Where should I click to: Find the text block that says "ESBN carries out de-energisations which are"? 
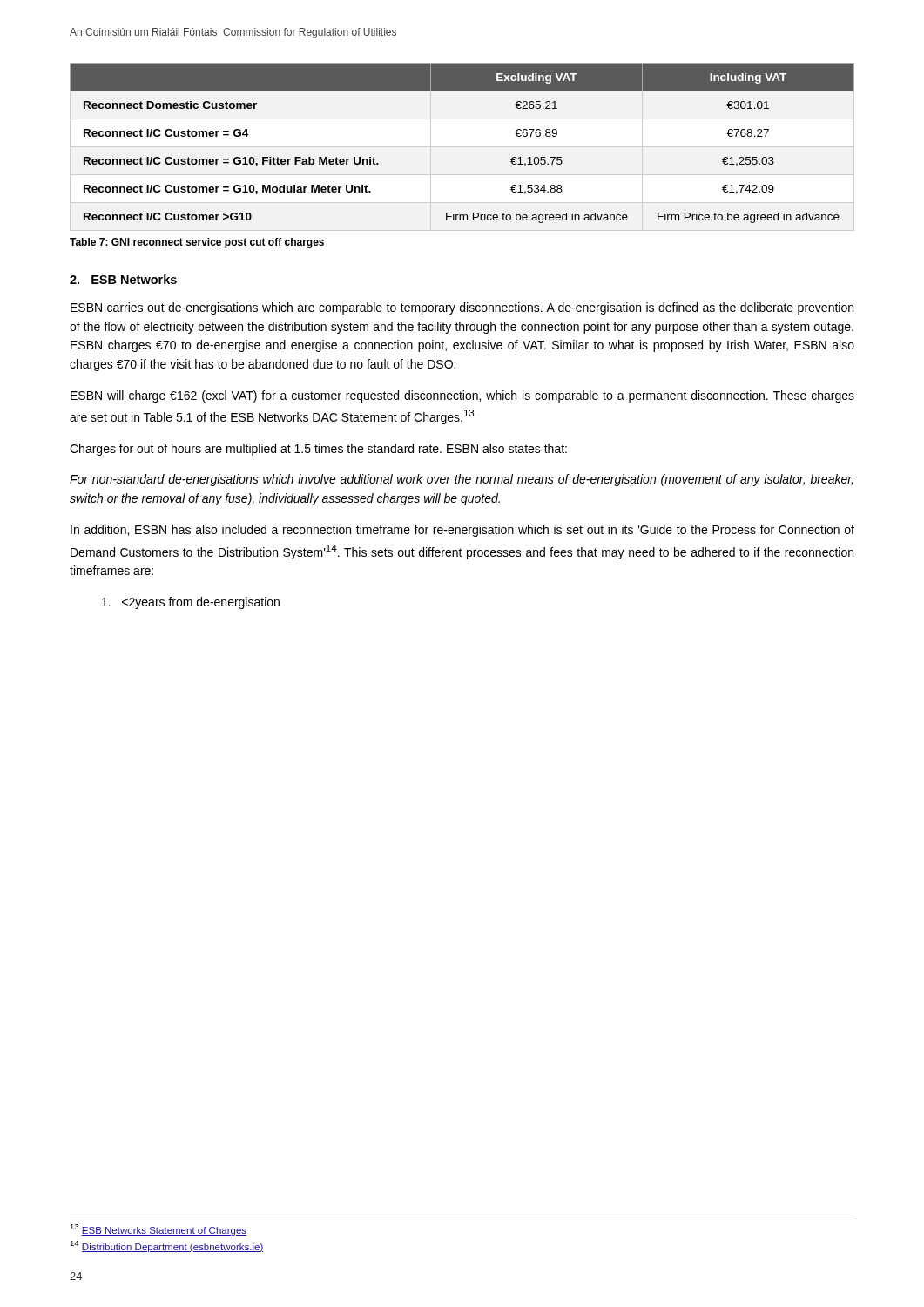pyautogui.click(x=462, y=336)
